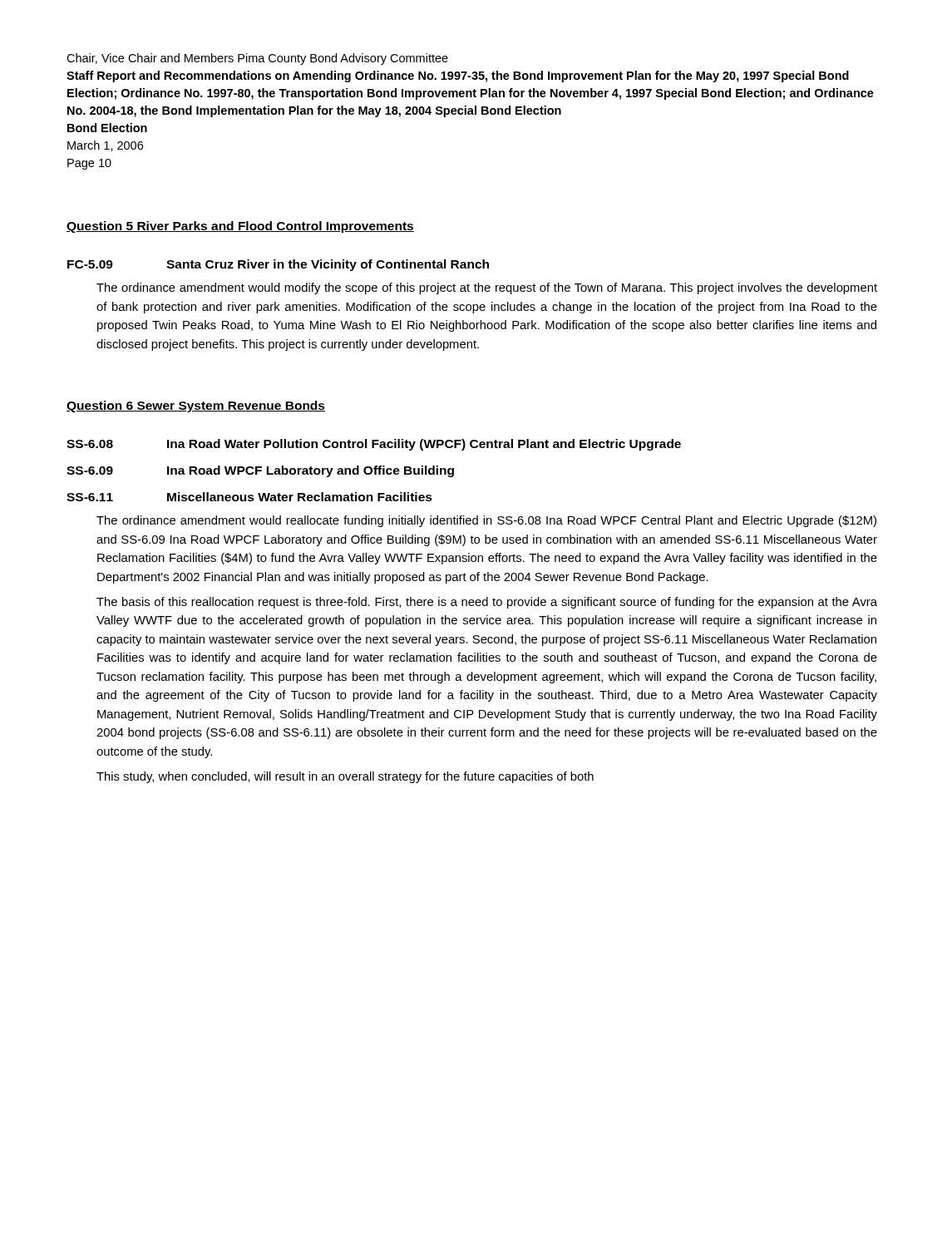Find the block on this page that starts "The ordinance amendment would reallocate funding"
Image resolution: width=952 pixels, height=1247 pixels.
487,548
